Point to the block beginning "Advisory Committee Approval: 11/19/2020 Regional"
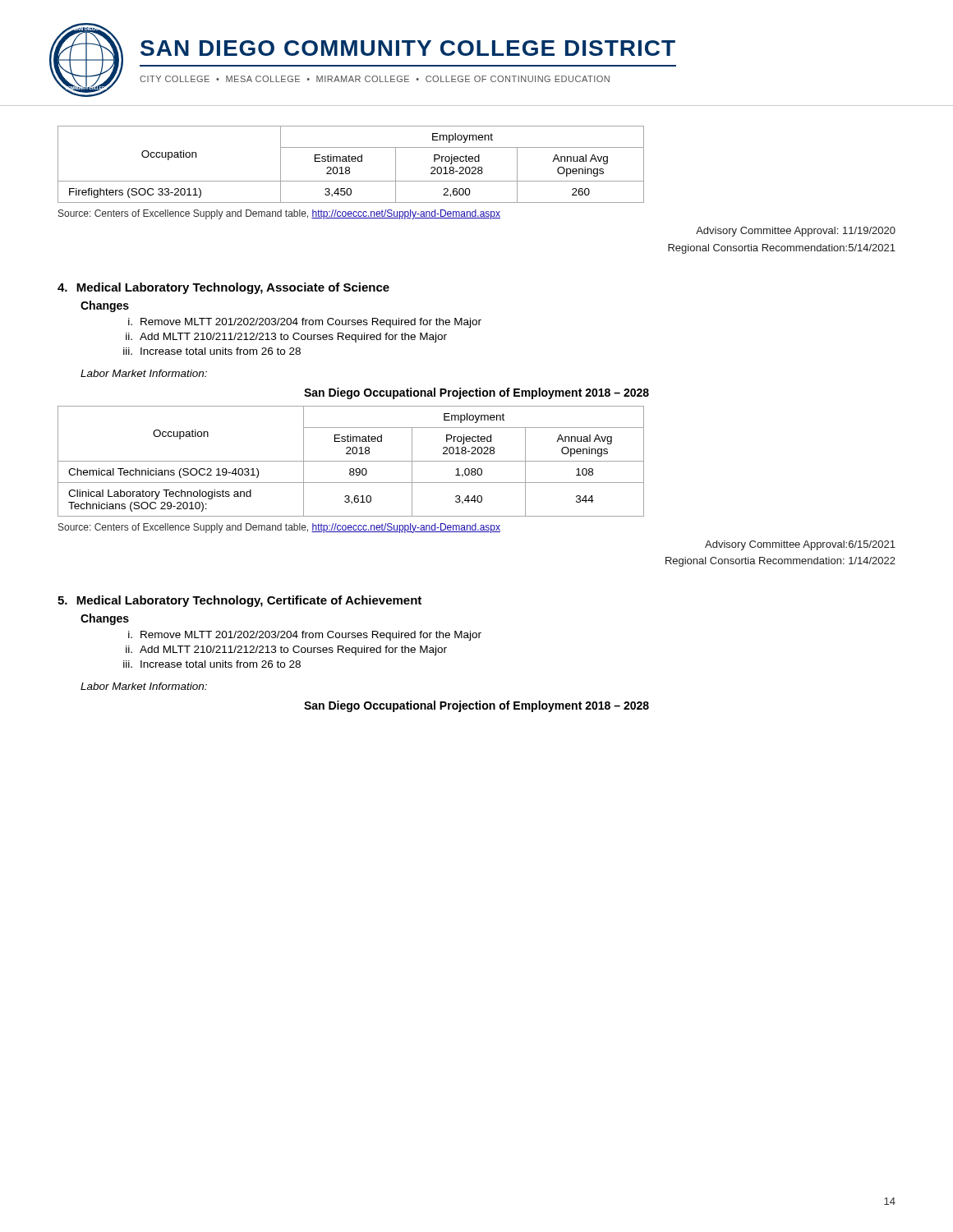The width and height of the screenshot is (953, 1232). [782, 239]
